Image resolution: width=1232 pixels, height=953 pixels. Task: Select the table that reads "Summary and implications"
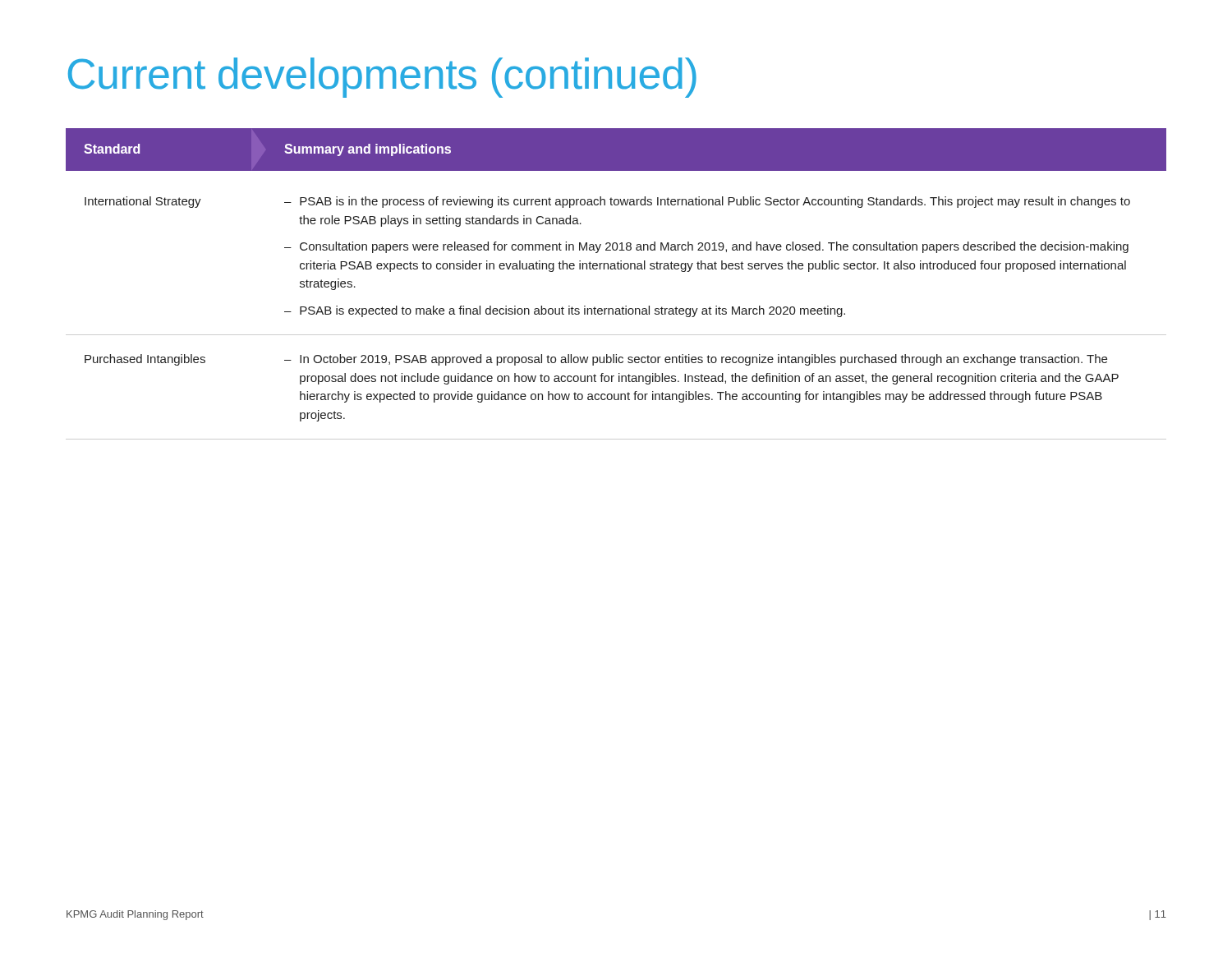616,284
